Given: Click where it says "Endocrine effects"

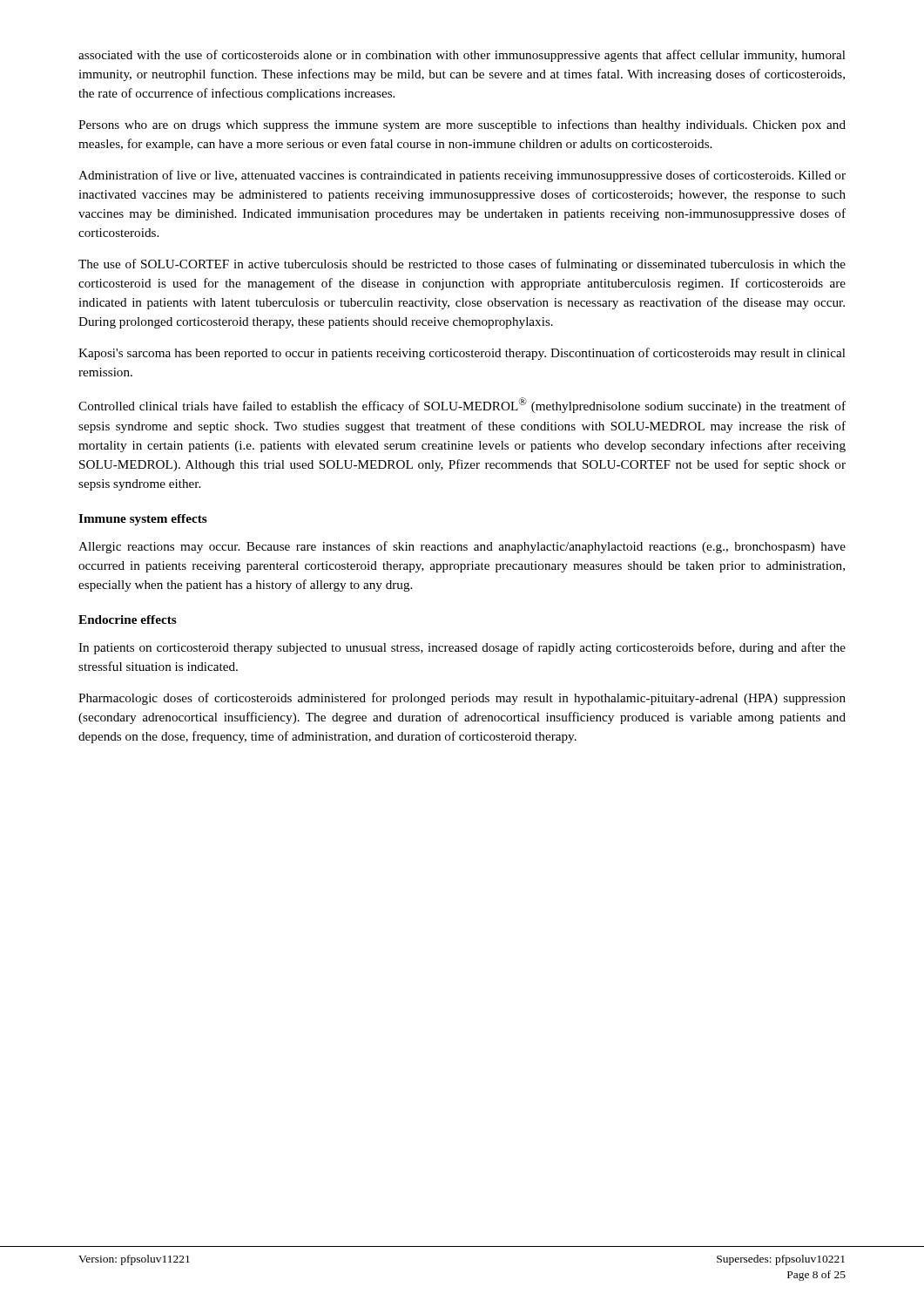Looking at the screenshot, I should [128, 620].
